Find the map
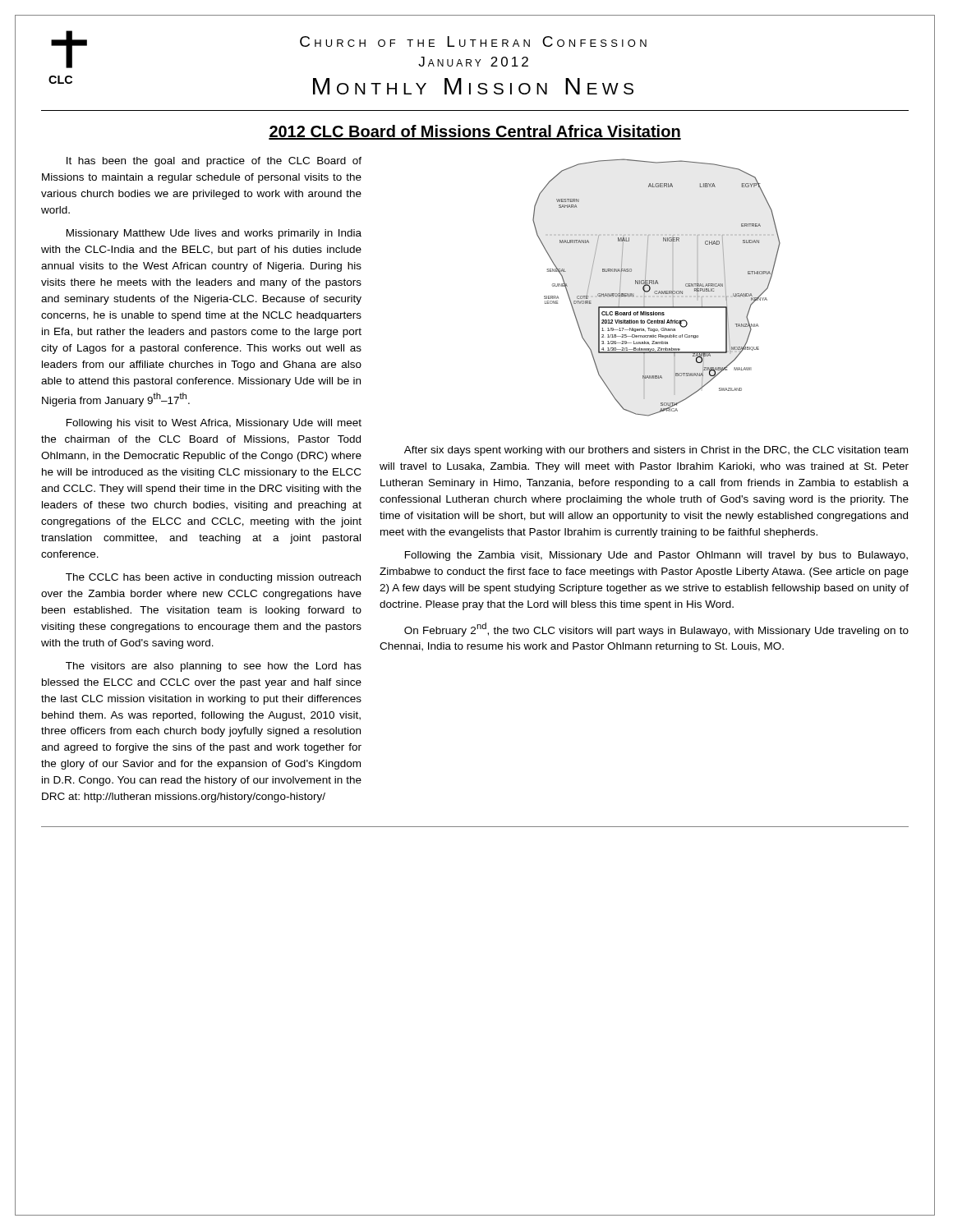953x1232 pixels. coord(644,292)
